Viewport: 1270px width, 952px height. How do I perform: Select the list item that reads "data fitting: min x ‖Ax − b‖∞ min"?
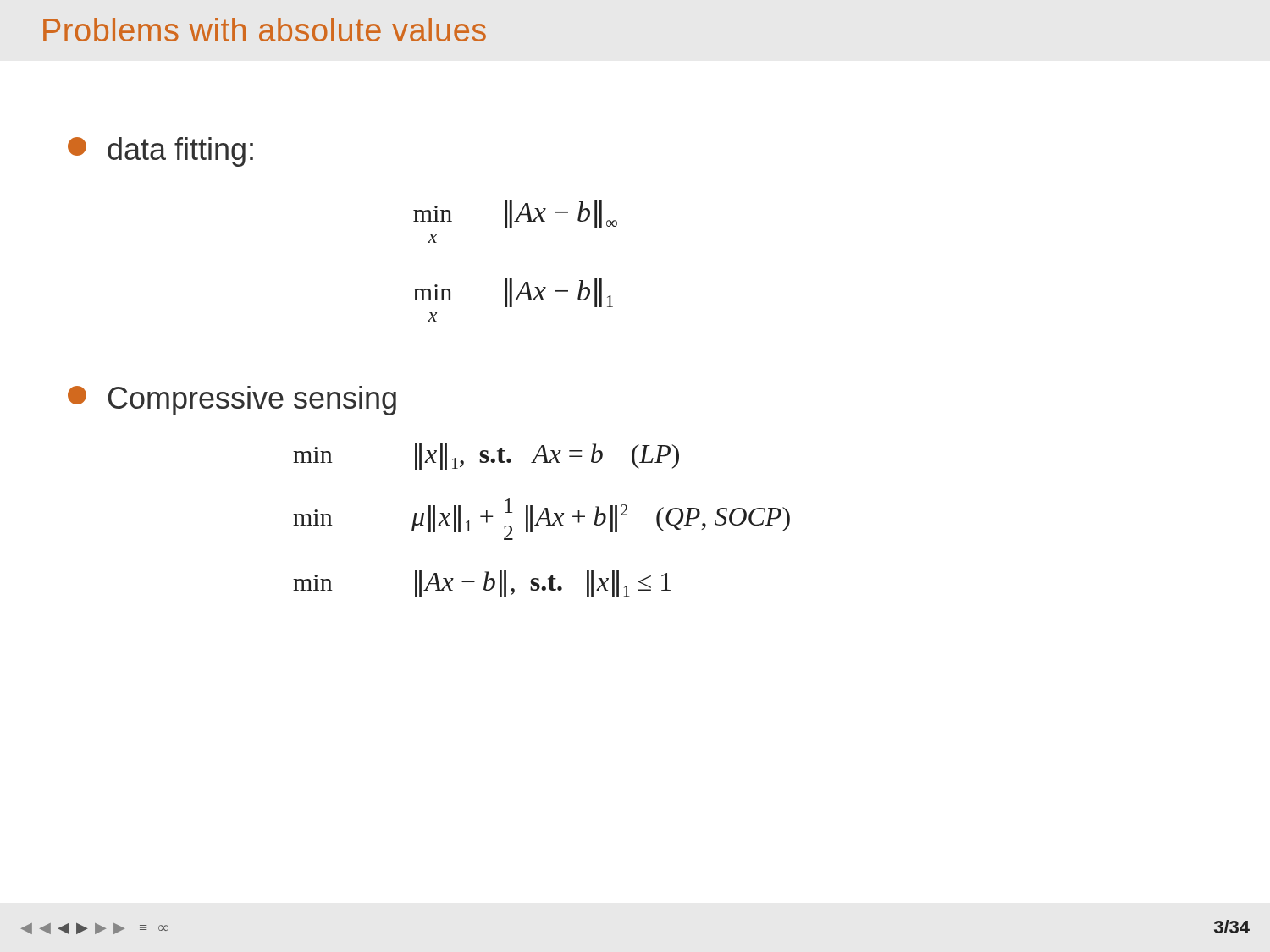(x=160, y=152)
